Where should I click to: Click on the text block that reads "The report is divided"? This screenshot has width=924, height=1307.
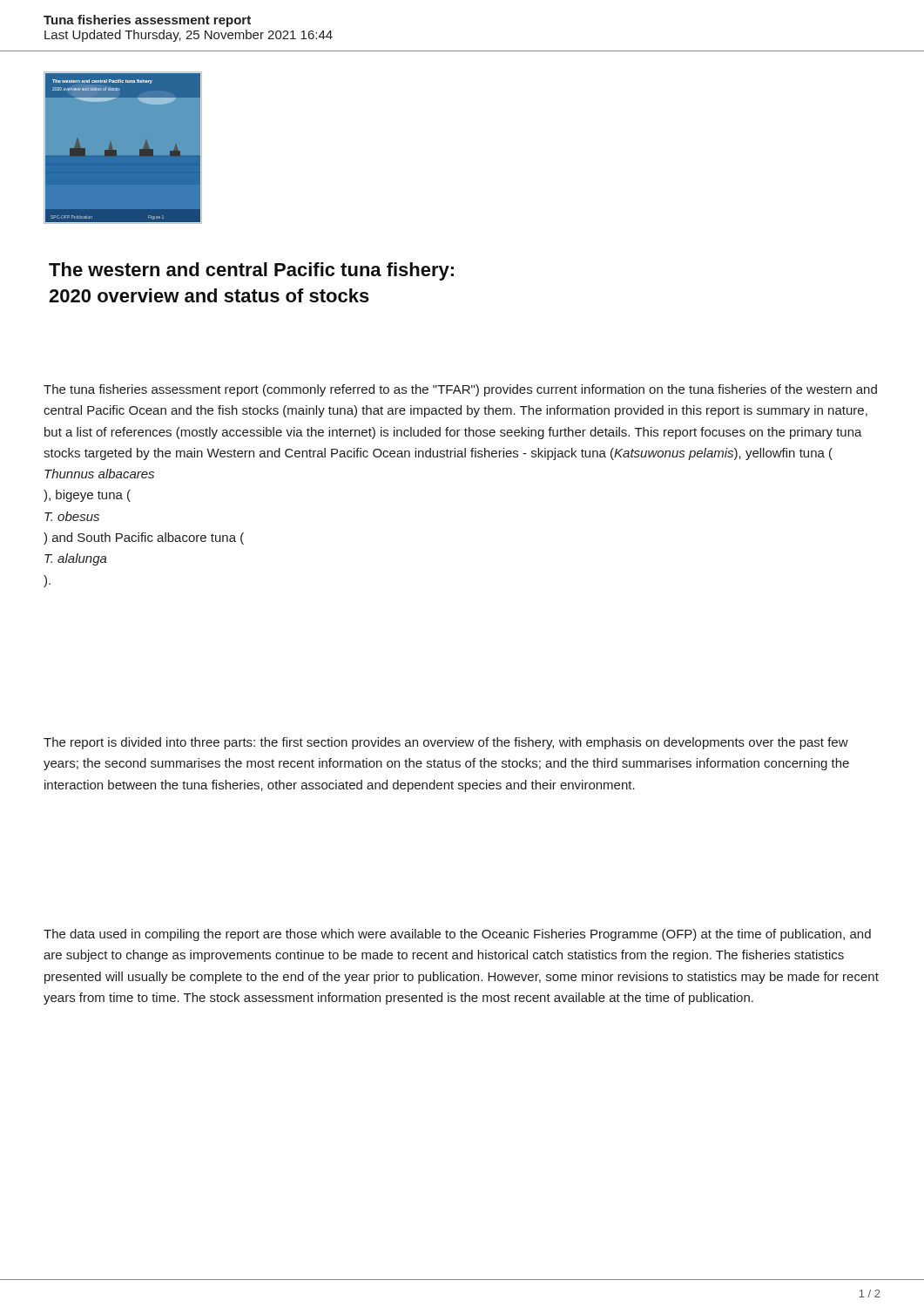[x=447, y=763]
